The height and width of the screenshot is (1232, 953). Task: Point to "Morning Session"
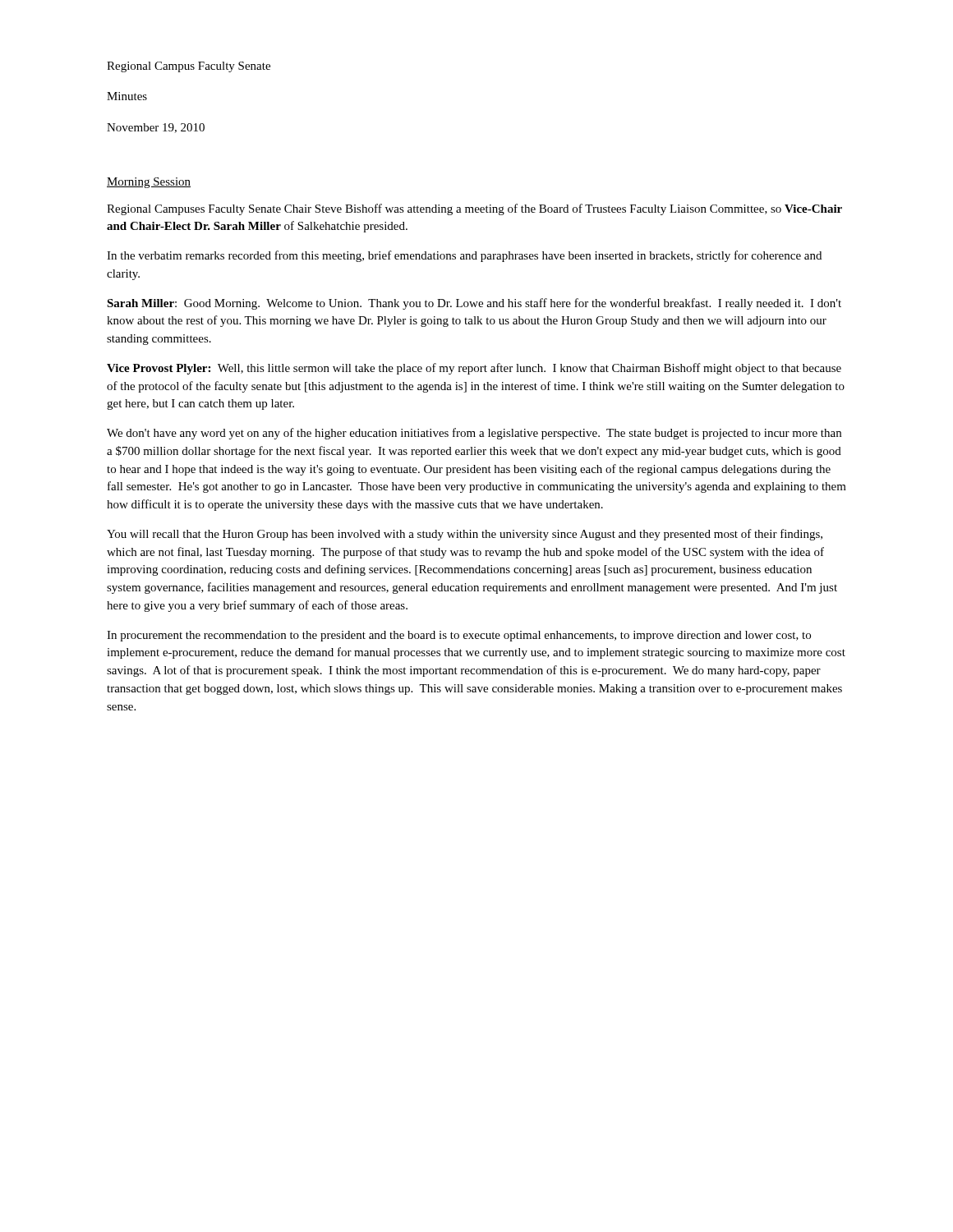pos(149,181)
